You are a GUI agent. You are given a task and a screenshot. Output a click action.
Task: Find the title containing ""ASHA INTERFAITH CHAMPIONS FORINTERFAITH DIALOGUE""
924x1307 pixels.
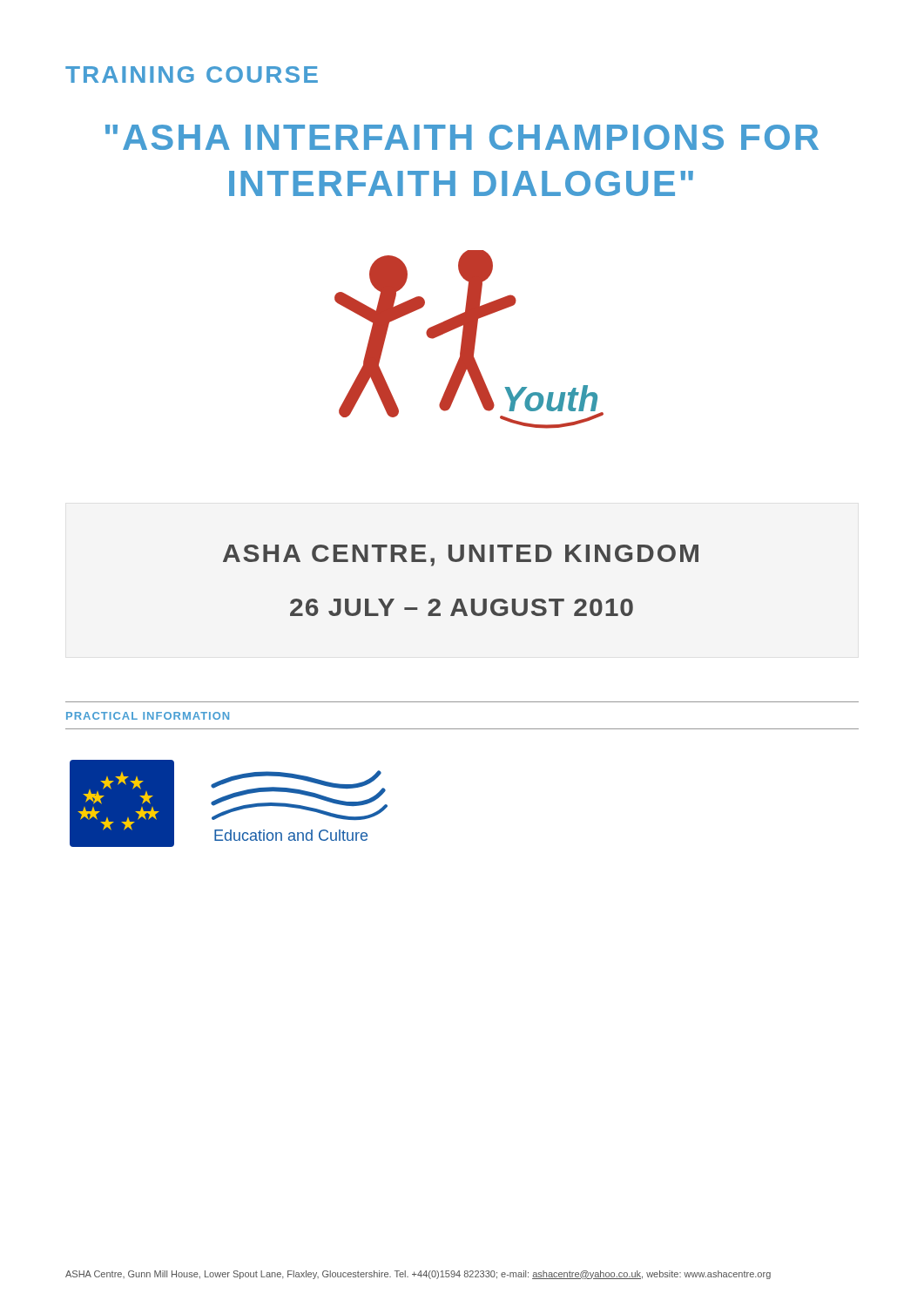[462, 160]
